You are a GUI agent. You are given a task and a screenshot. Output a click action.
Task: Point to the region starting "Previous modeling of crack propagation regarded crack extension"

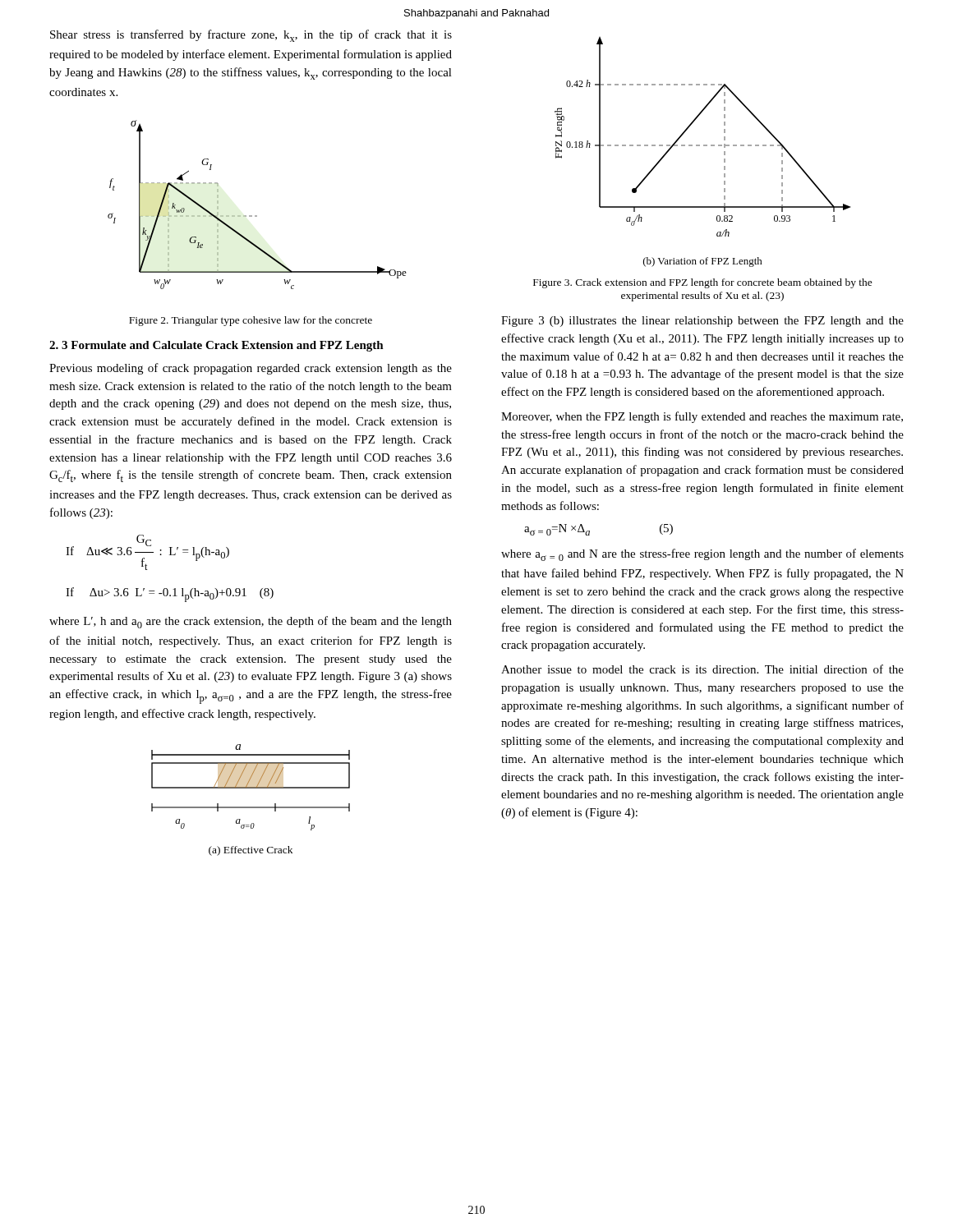(x=251, y=441)
